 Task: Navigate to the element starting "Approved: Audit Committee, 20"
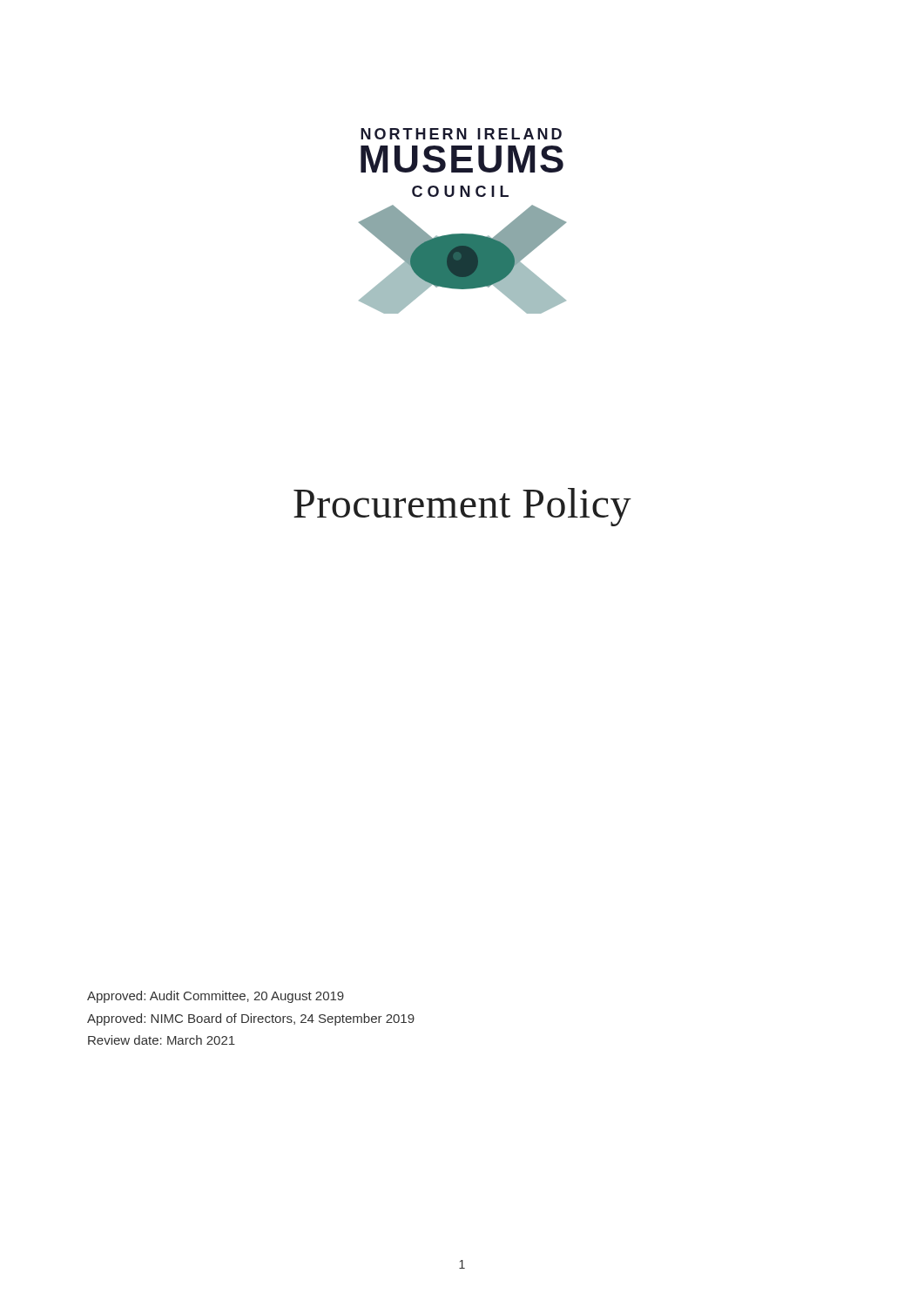click(348, 1018)
